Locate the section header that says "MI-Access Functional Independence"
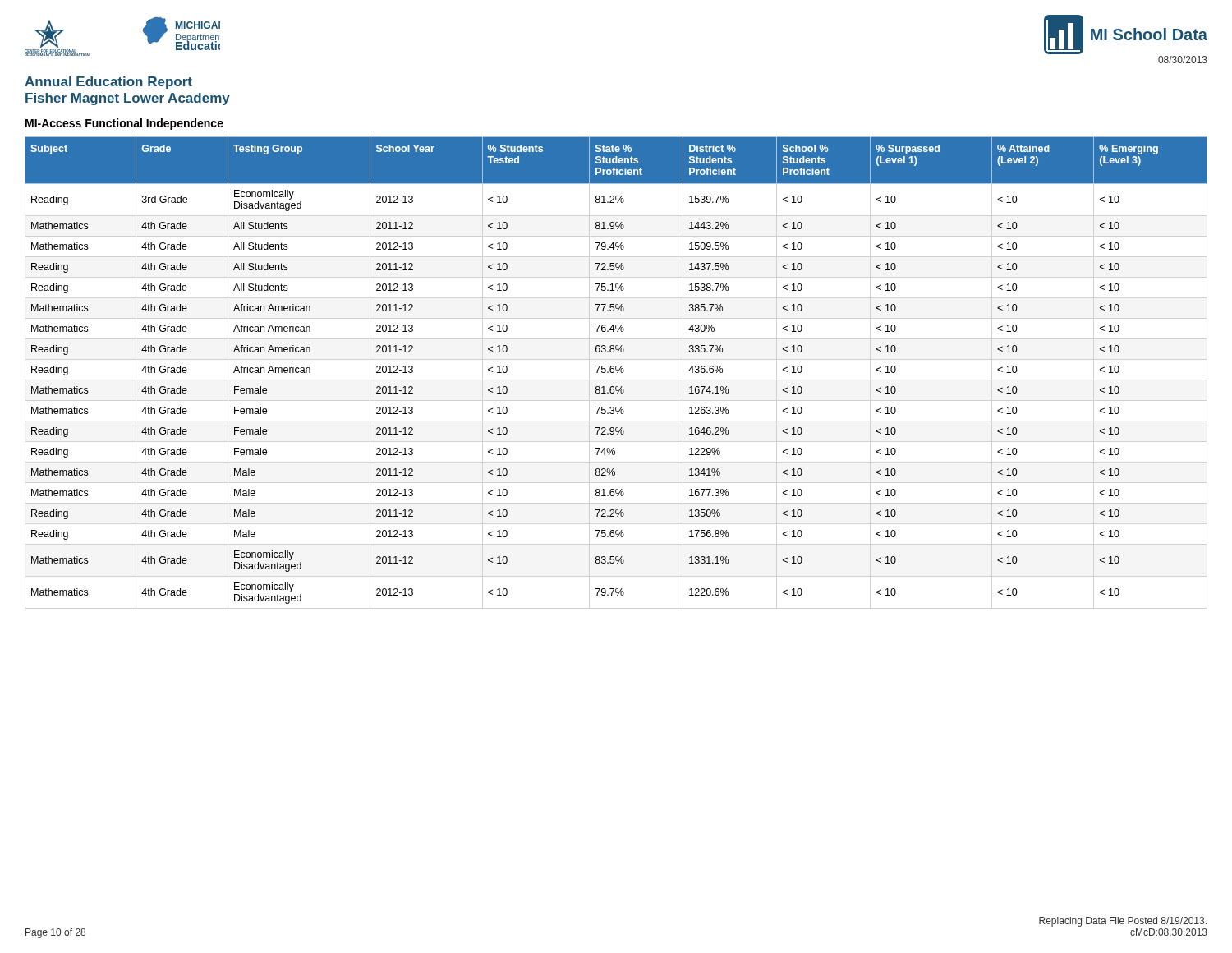The image size is (1232, 953). (124, 124)
